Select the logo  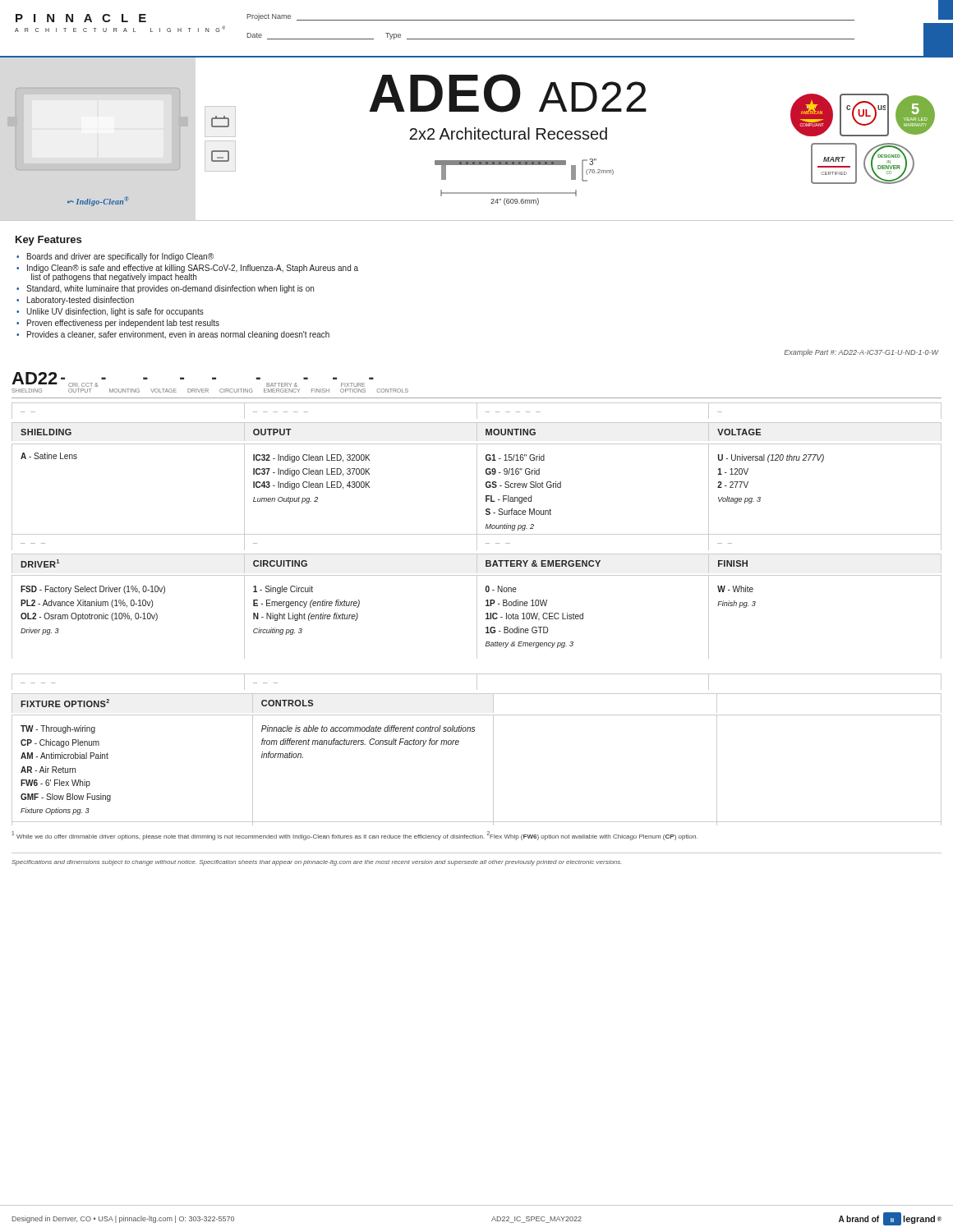863,139
